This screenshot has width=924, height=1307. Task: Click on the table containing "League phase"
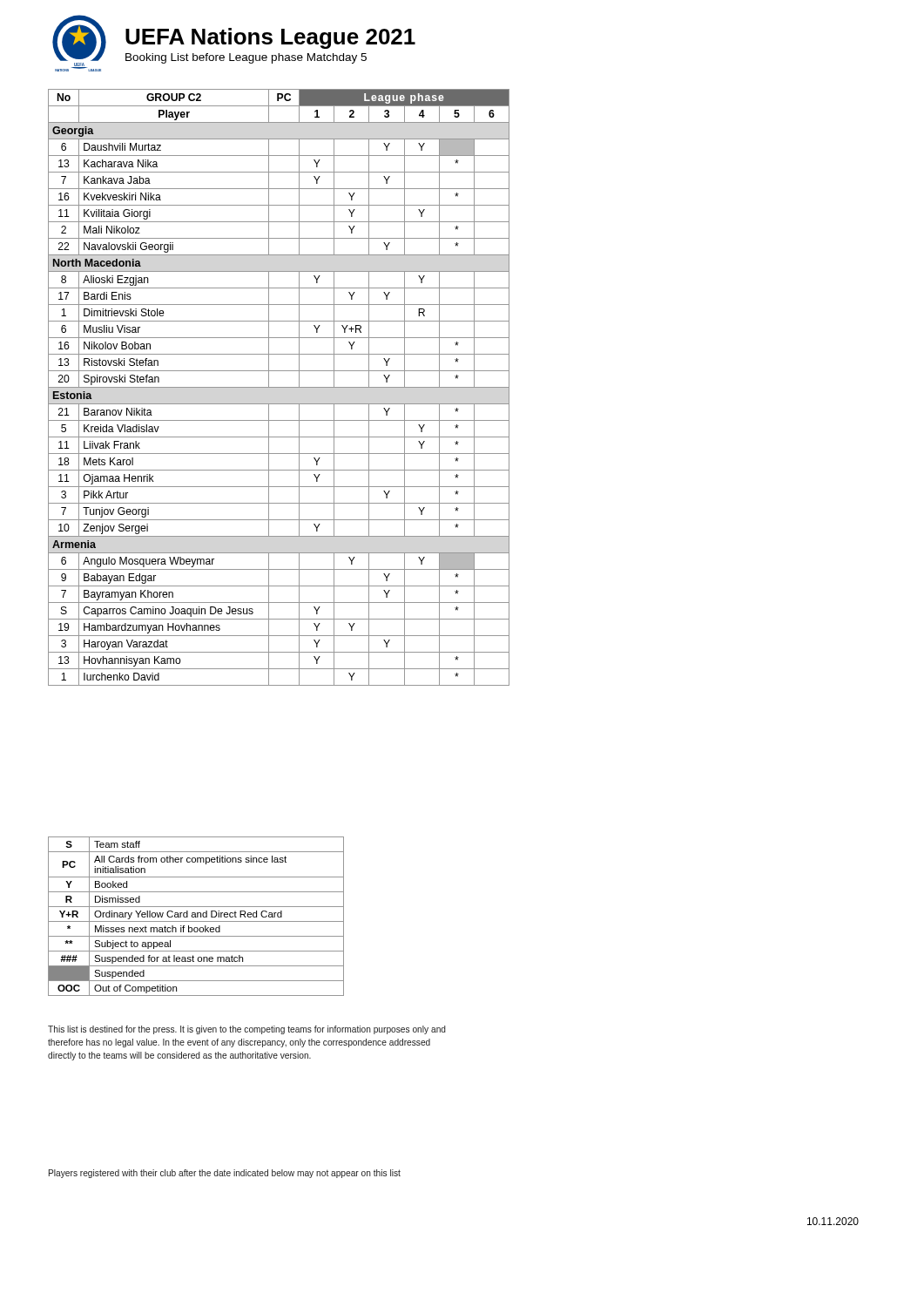point(279,387)
